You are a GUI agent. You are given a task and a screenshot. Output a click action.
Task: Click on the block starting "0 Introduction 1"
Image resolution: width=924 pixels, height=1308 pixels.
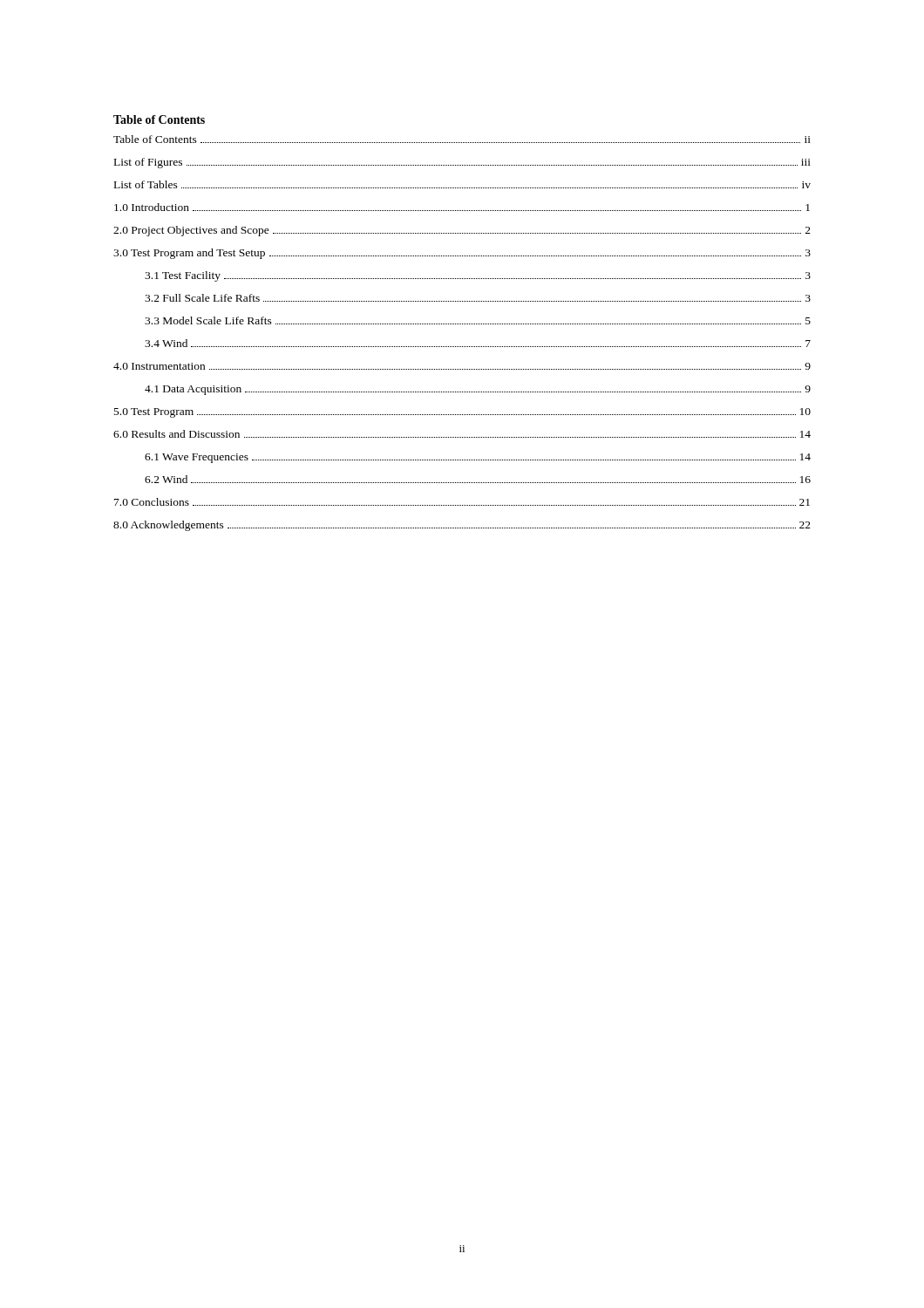[x=462, y=208]
